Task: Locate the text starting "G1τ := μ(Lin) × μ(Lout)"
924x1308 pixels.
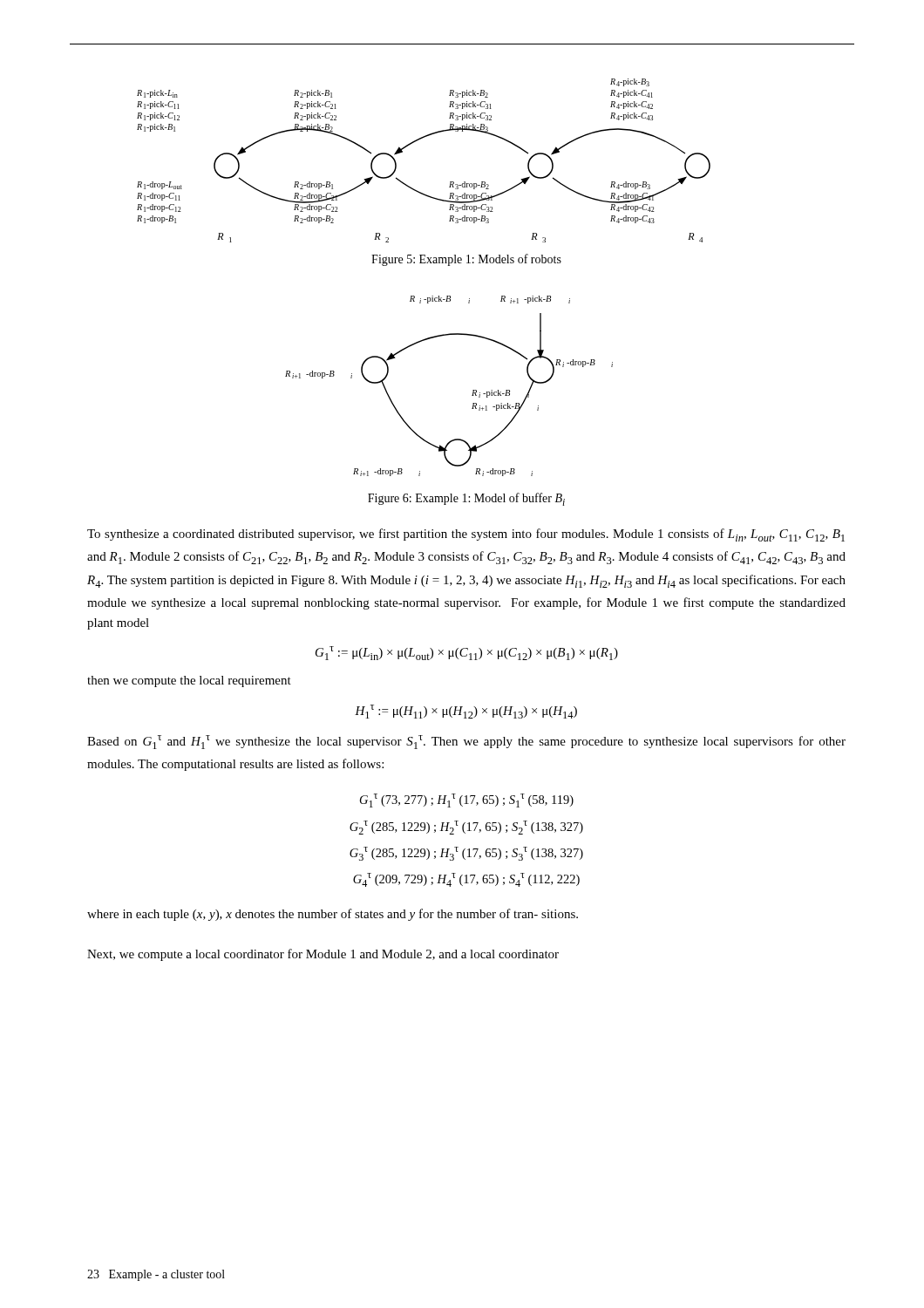Action: tap(466, 653)
